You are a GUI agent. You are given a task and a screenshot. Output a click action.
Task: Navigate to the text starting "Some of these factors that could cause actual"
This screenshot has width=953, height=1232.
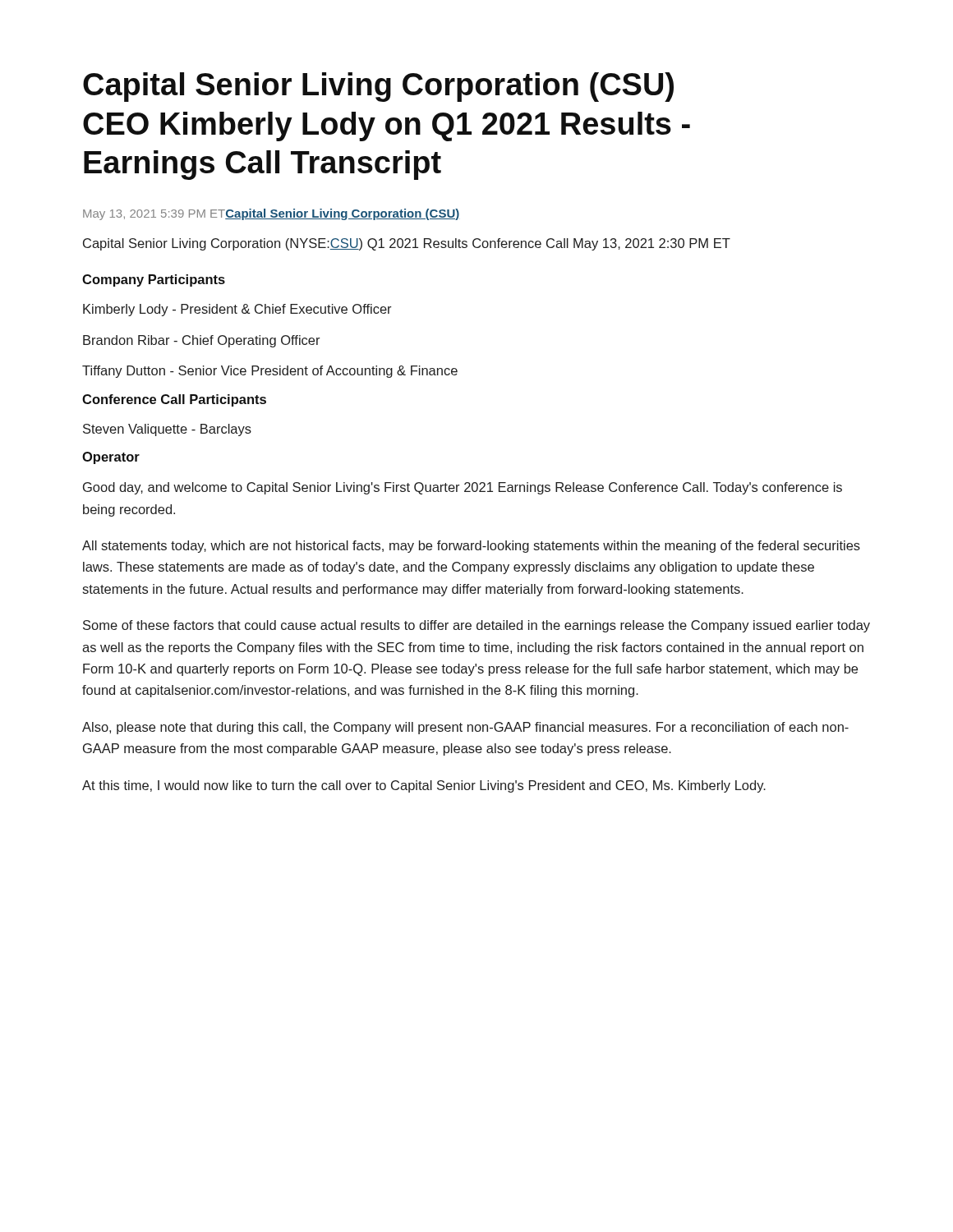[x=476, y=658]
